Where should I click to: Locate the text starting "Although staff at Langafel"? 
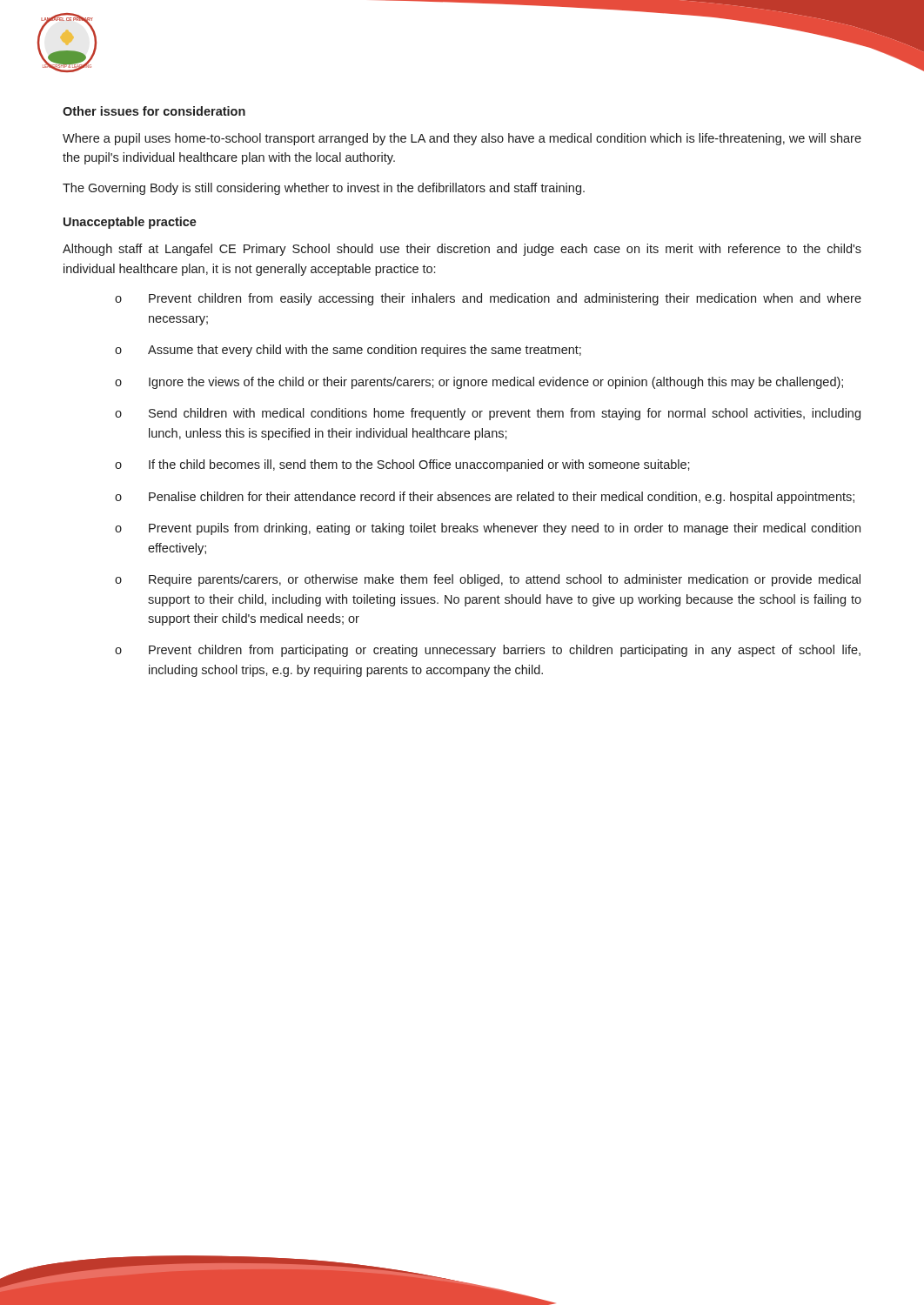coord(462,259)
